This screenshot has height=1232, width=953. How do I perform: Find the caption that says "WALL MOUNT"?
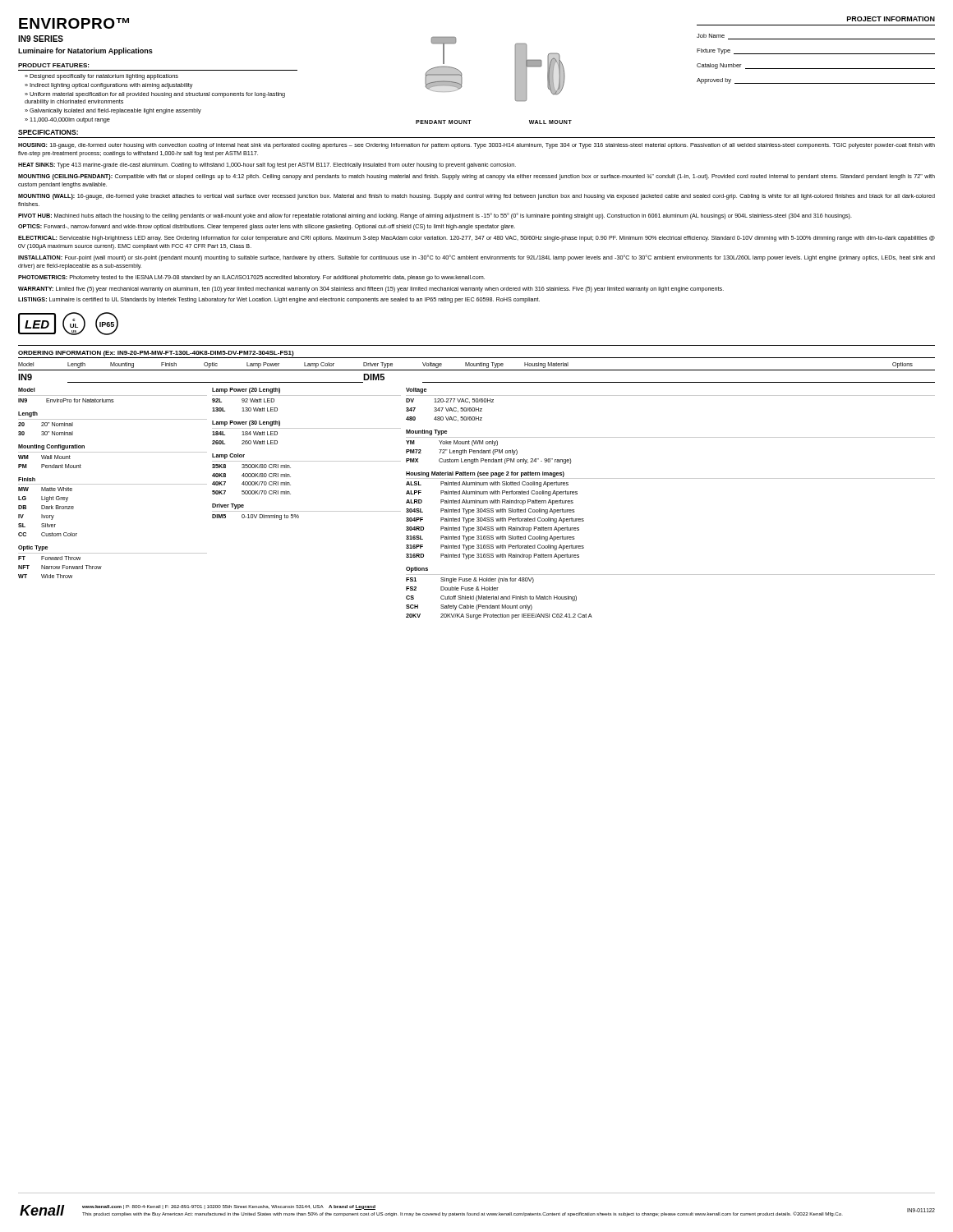click(550, 122)
